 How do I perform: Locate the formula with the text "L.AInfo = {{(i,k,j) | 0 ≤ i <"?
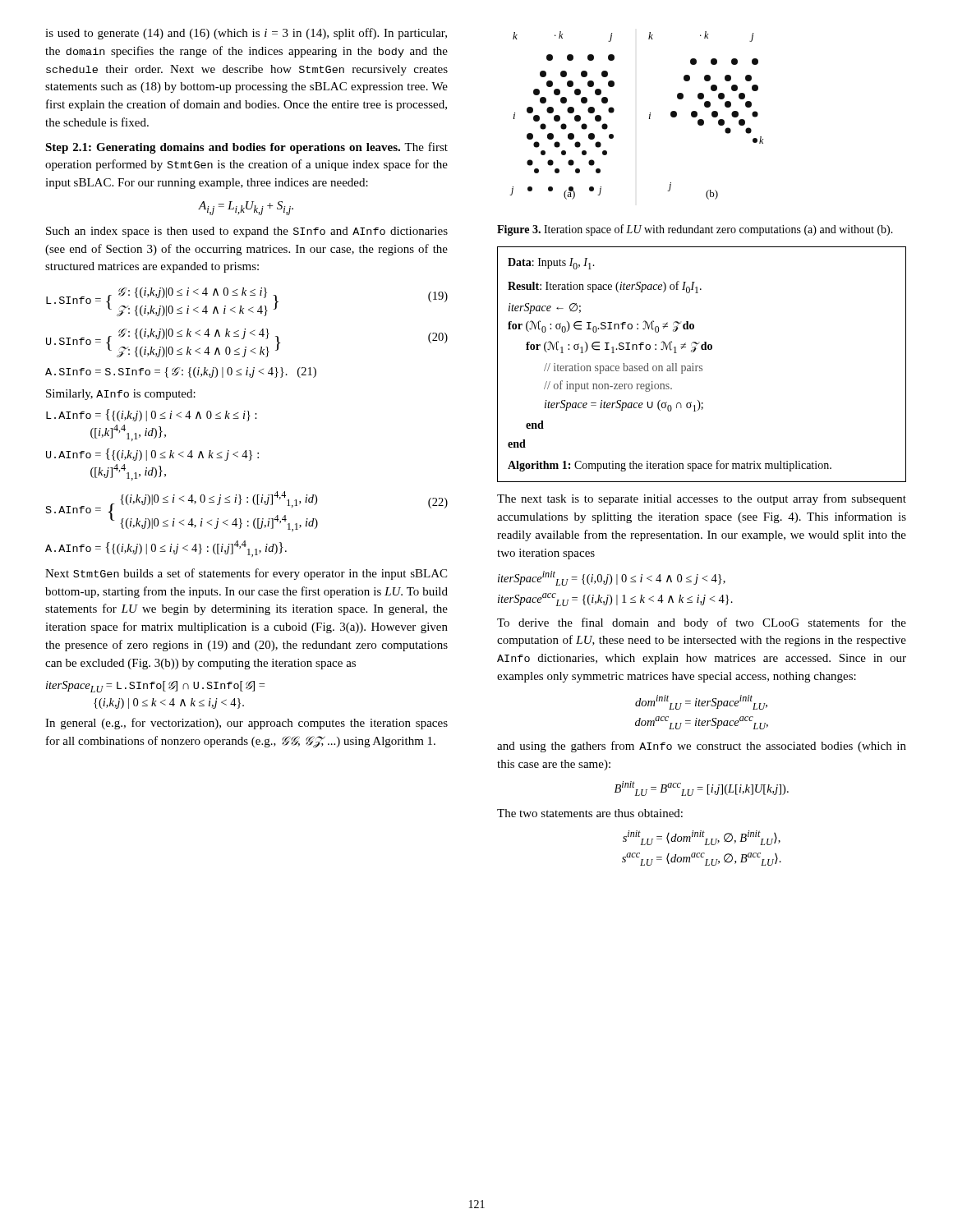coord(151,424)
